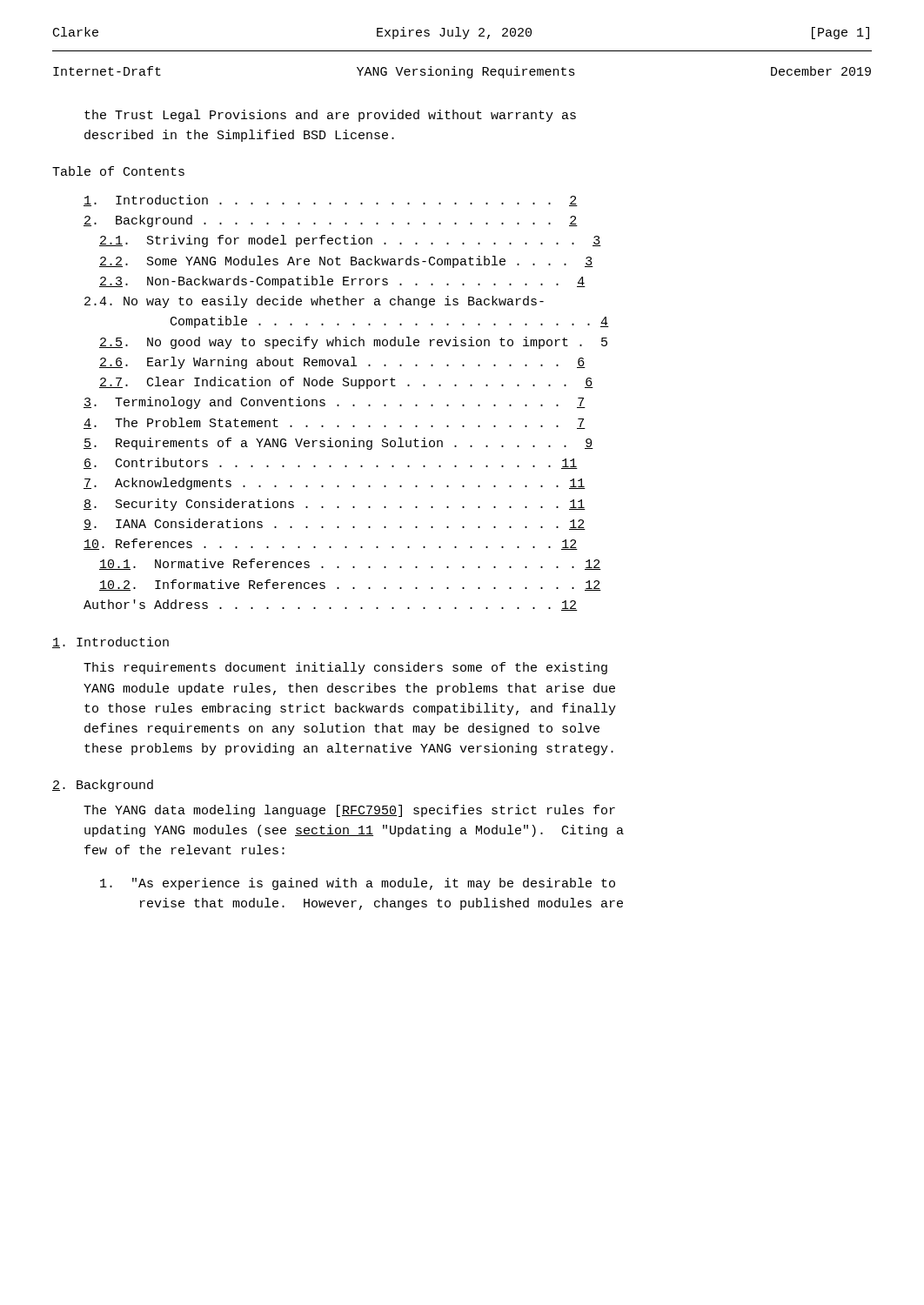Image resolution: width=924 pixels, height=1305 pixels.
Task: Navigate to the region starting "10.1. Normative References"
Action: tap(342, 565)
